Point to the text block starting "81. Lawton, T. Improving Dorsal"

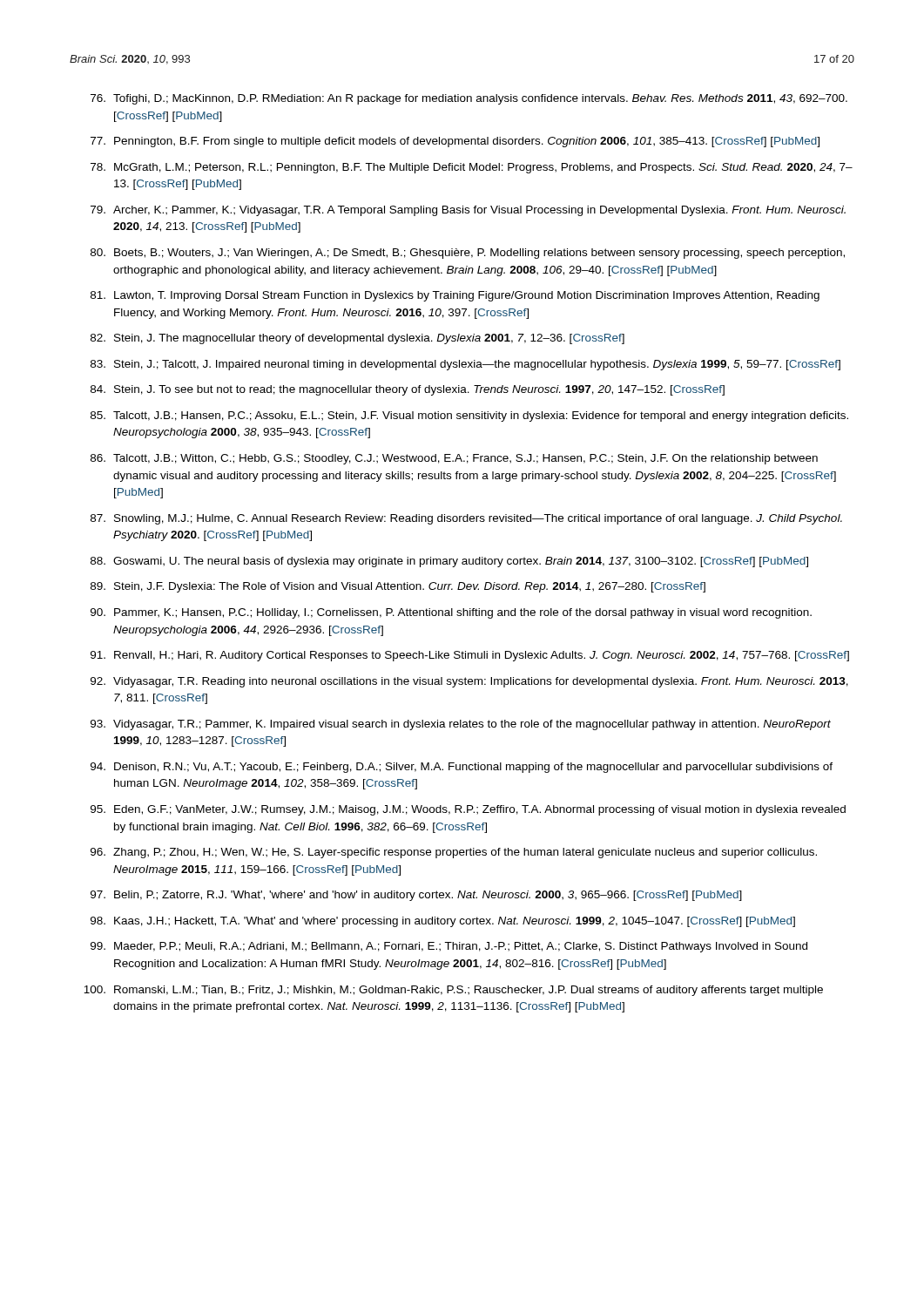pos(462,304)
